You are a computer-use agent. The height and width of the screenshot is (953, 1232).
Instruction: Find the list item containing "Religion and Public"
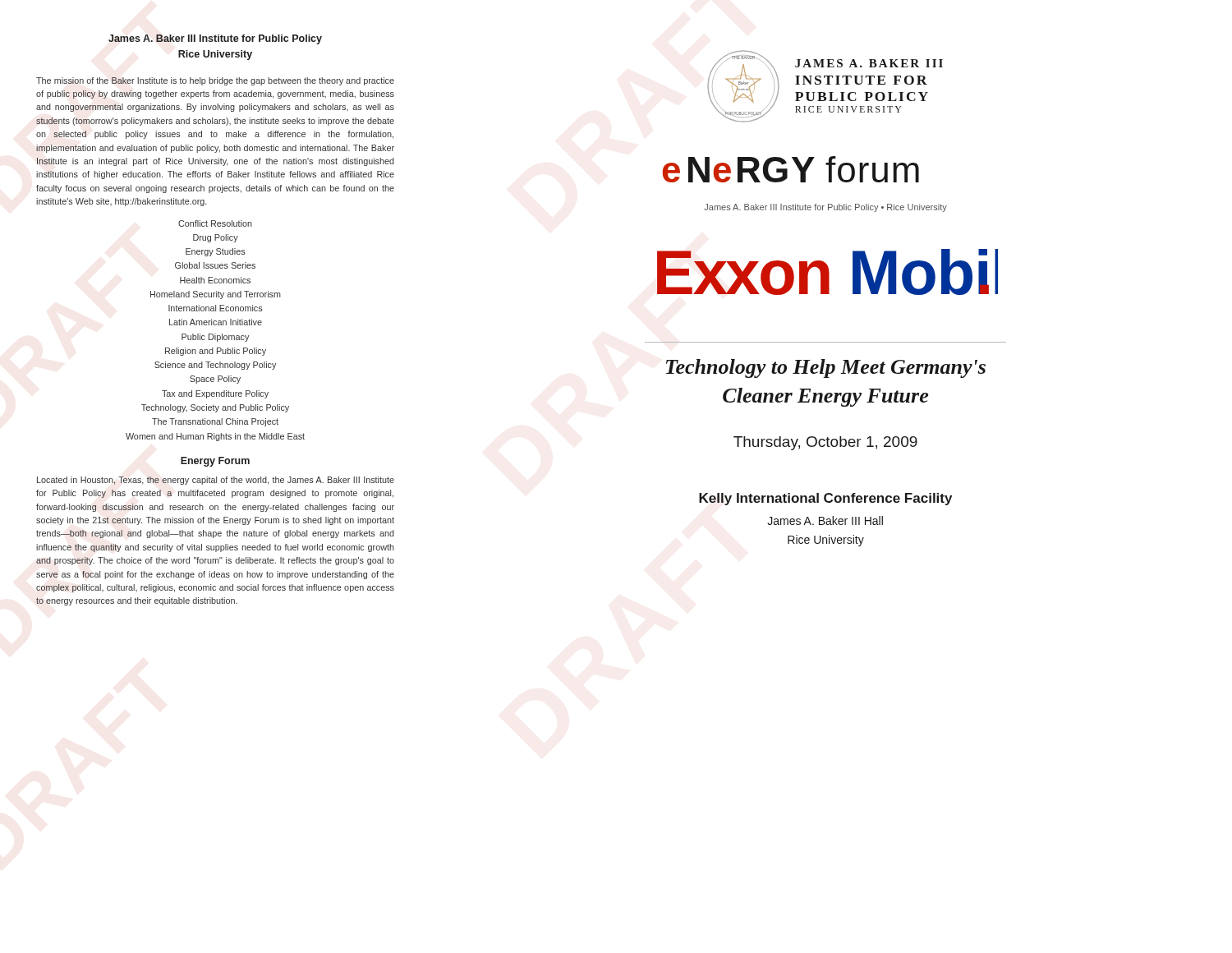(x=215, y=351)
